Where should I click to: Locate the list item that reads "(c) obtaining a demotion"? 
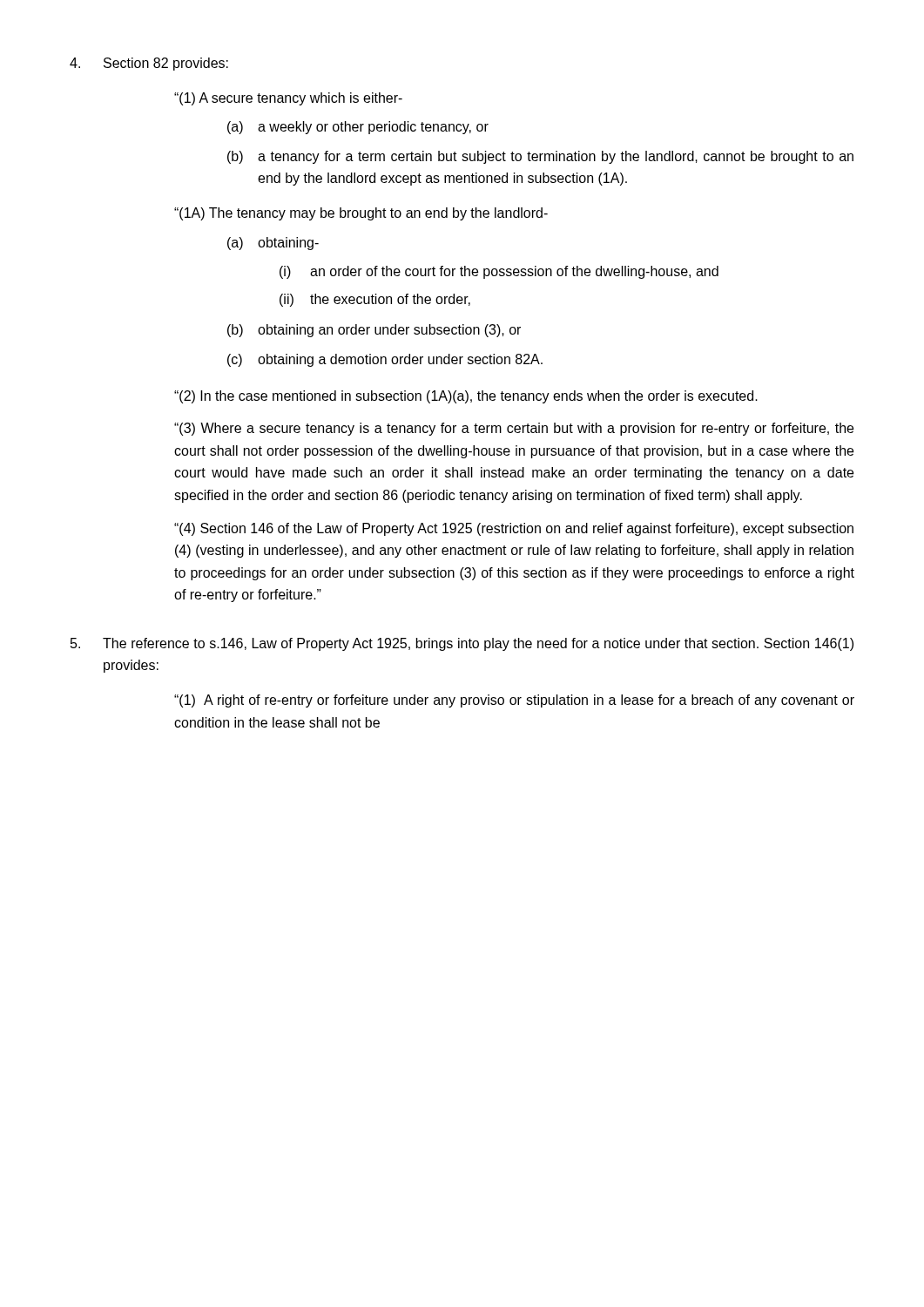[x=385, y=360]
